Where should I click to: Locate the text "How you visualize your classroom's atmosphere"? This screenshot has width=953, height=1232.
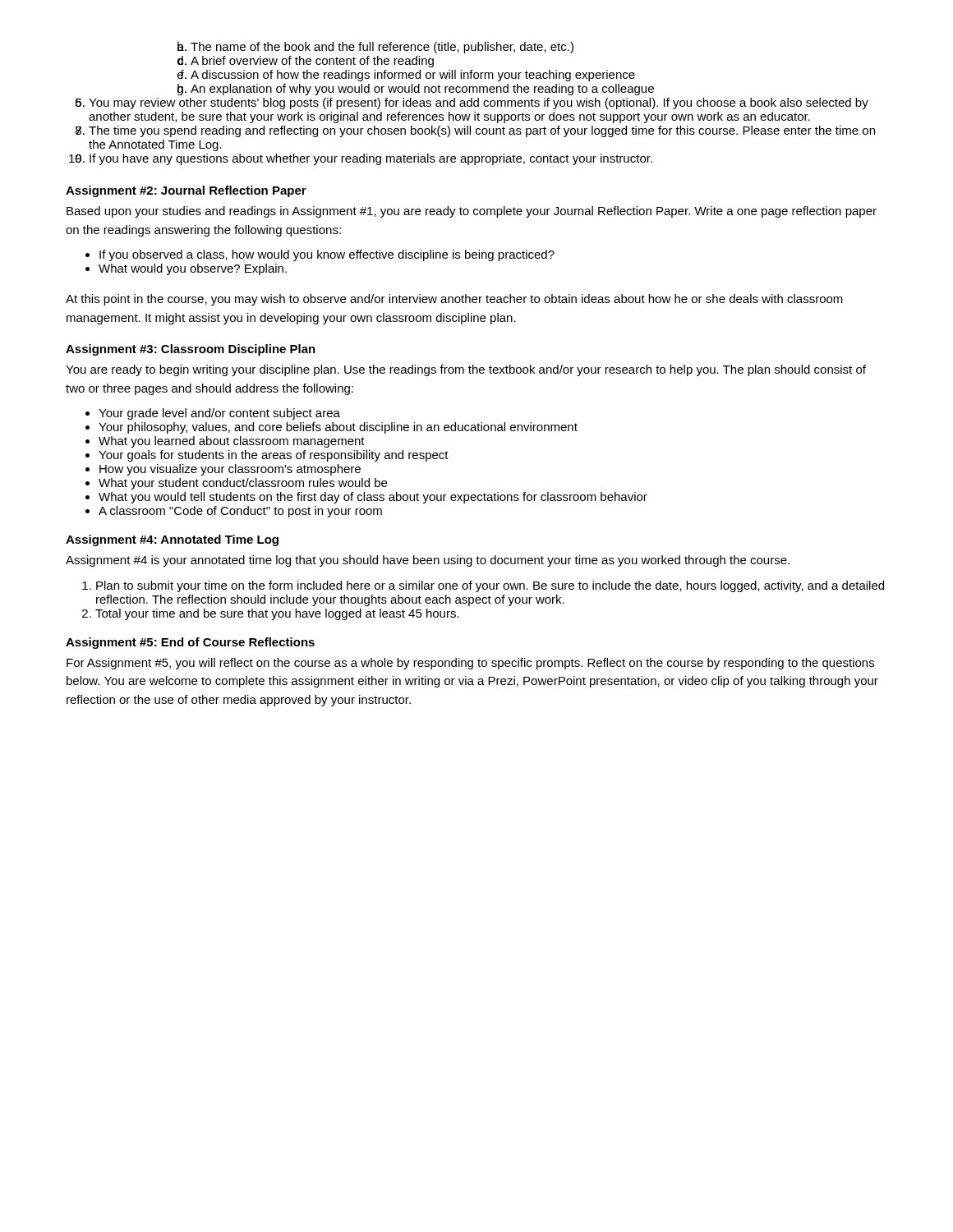click(x=230, y=470)
